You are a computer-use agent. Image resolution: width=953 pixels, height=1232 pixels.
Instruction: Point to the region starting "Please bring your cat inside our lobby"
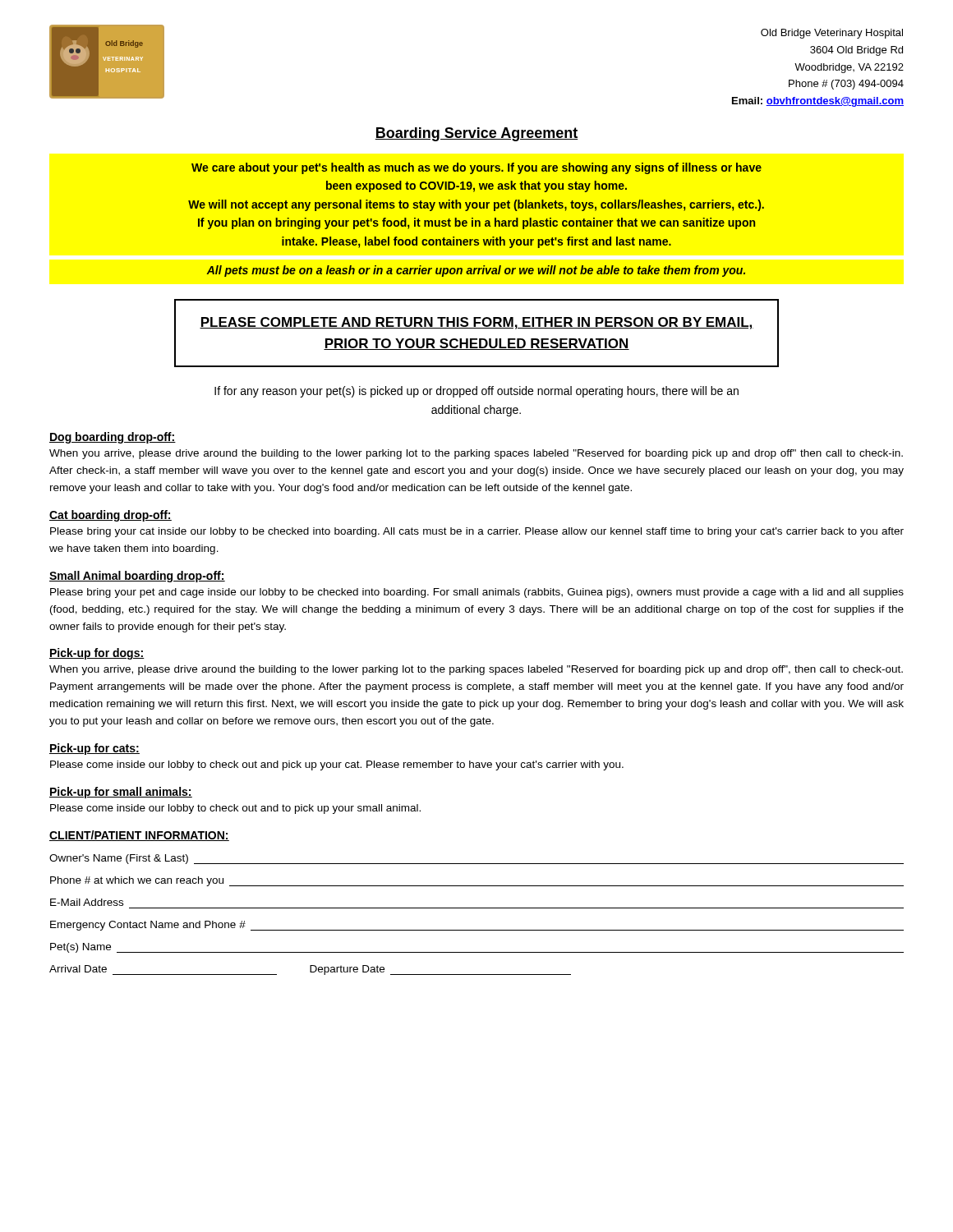point(476,539)
